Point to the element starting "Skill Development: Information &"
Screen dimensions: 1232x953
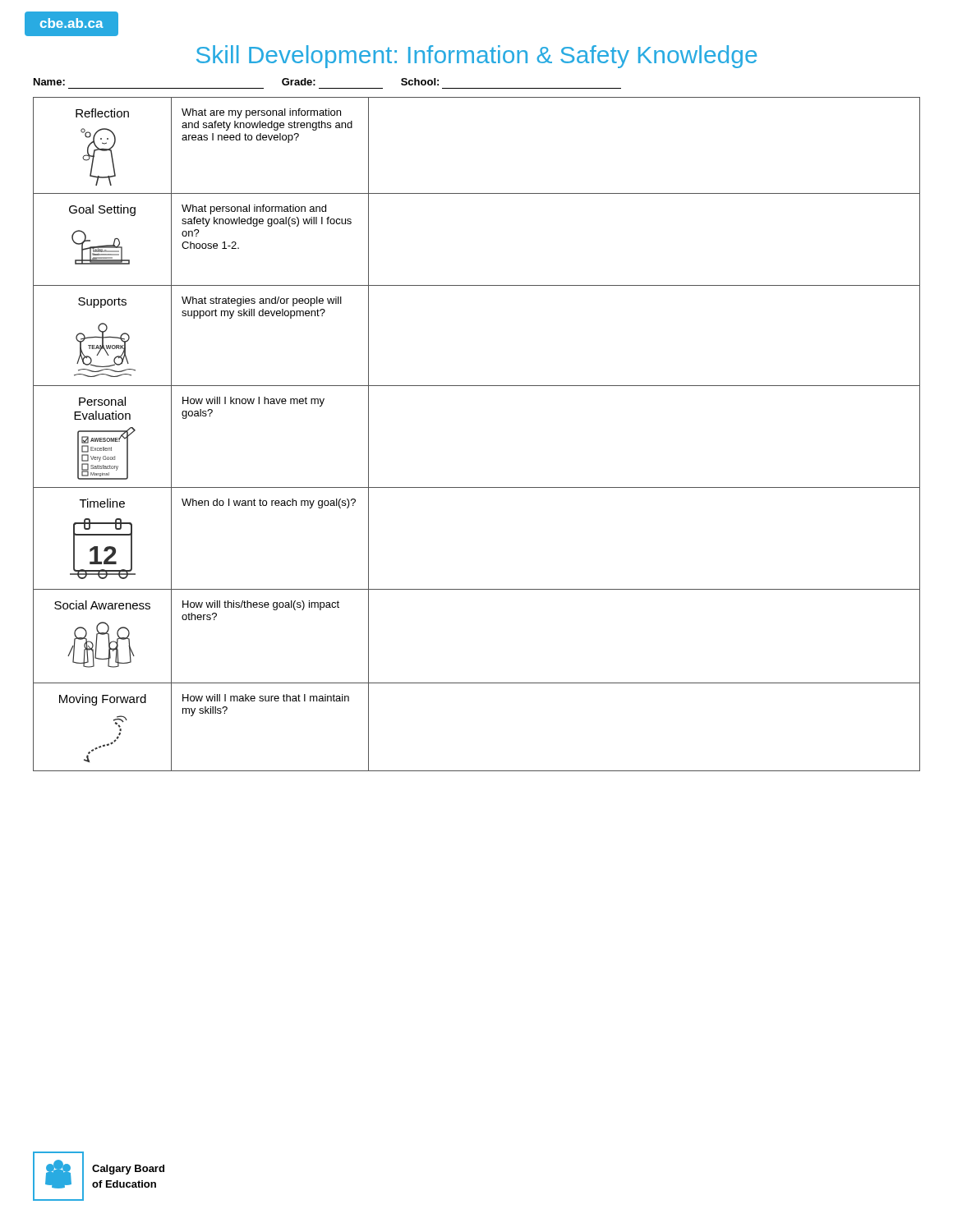[x=476, y=55]
